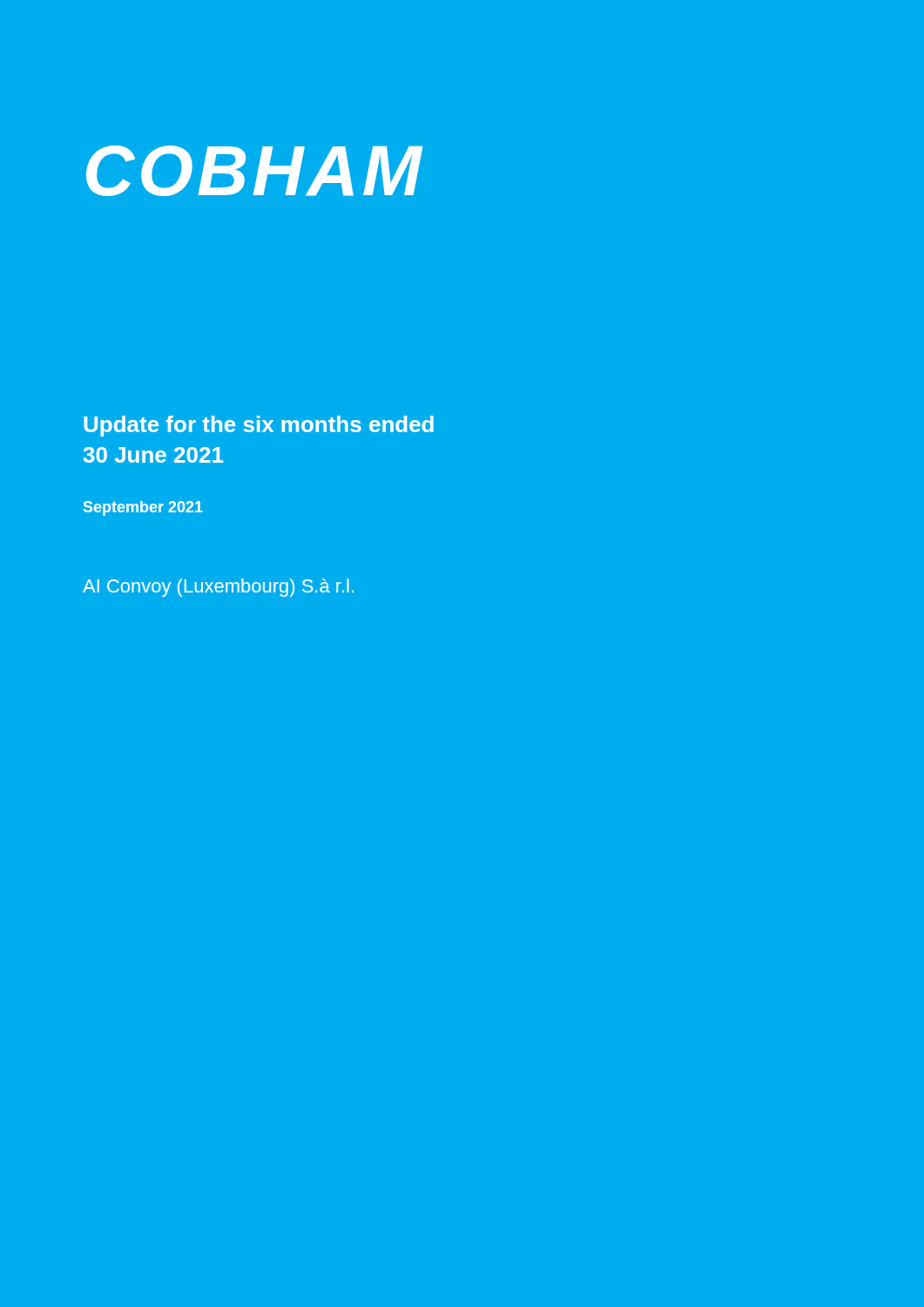The width and height of the screenshot is (924, 1307).
Task: Click the logo
Action: pyautogui.click(x=254, y=171)
